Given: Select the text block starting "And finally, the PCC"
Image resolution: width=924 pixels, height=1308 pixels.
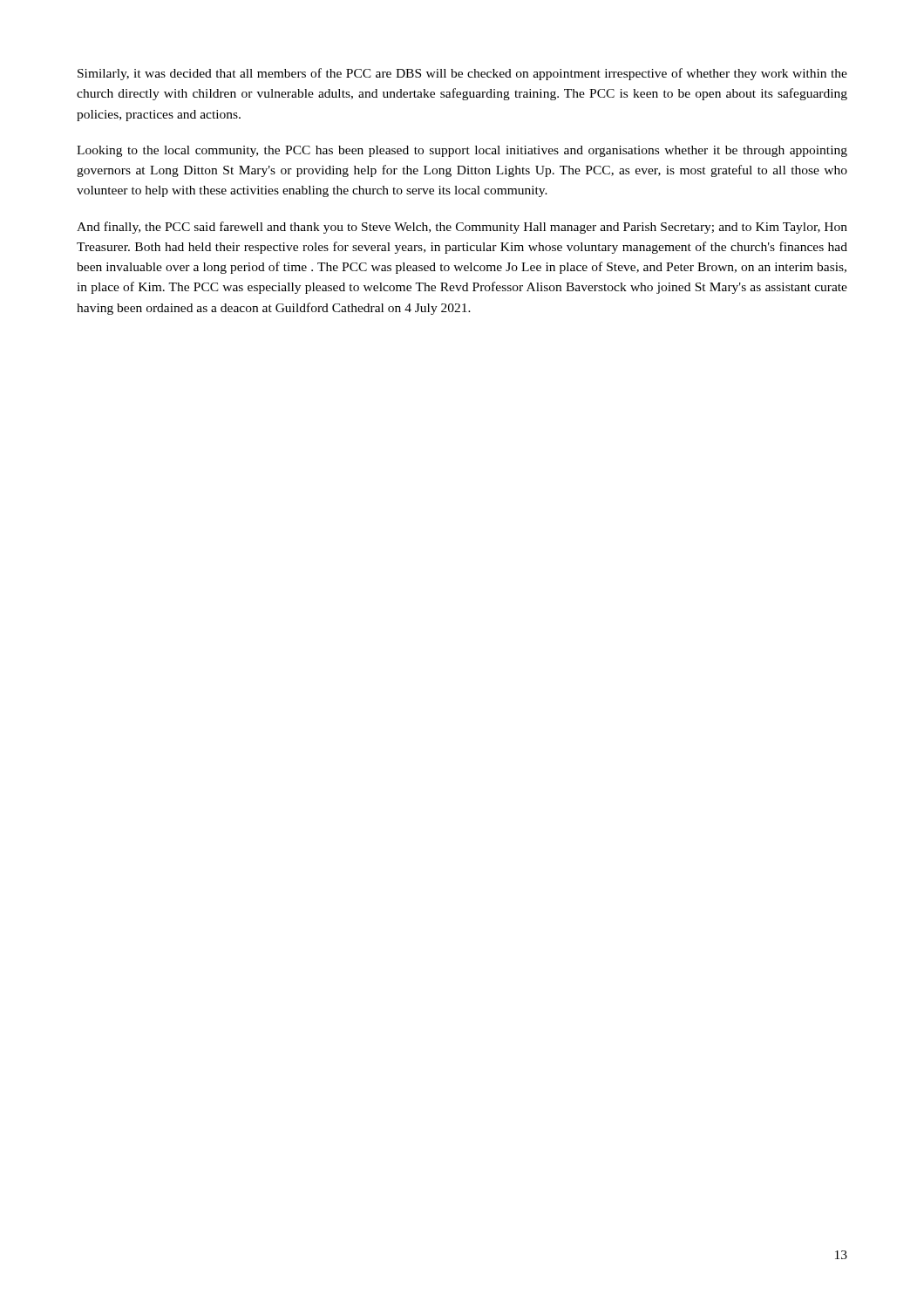Looking at the screenshot, I should tap(462, 266).
